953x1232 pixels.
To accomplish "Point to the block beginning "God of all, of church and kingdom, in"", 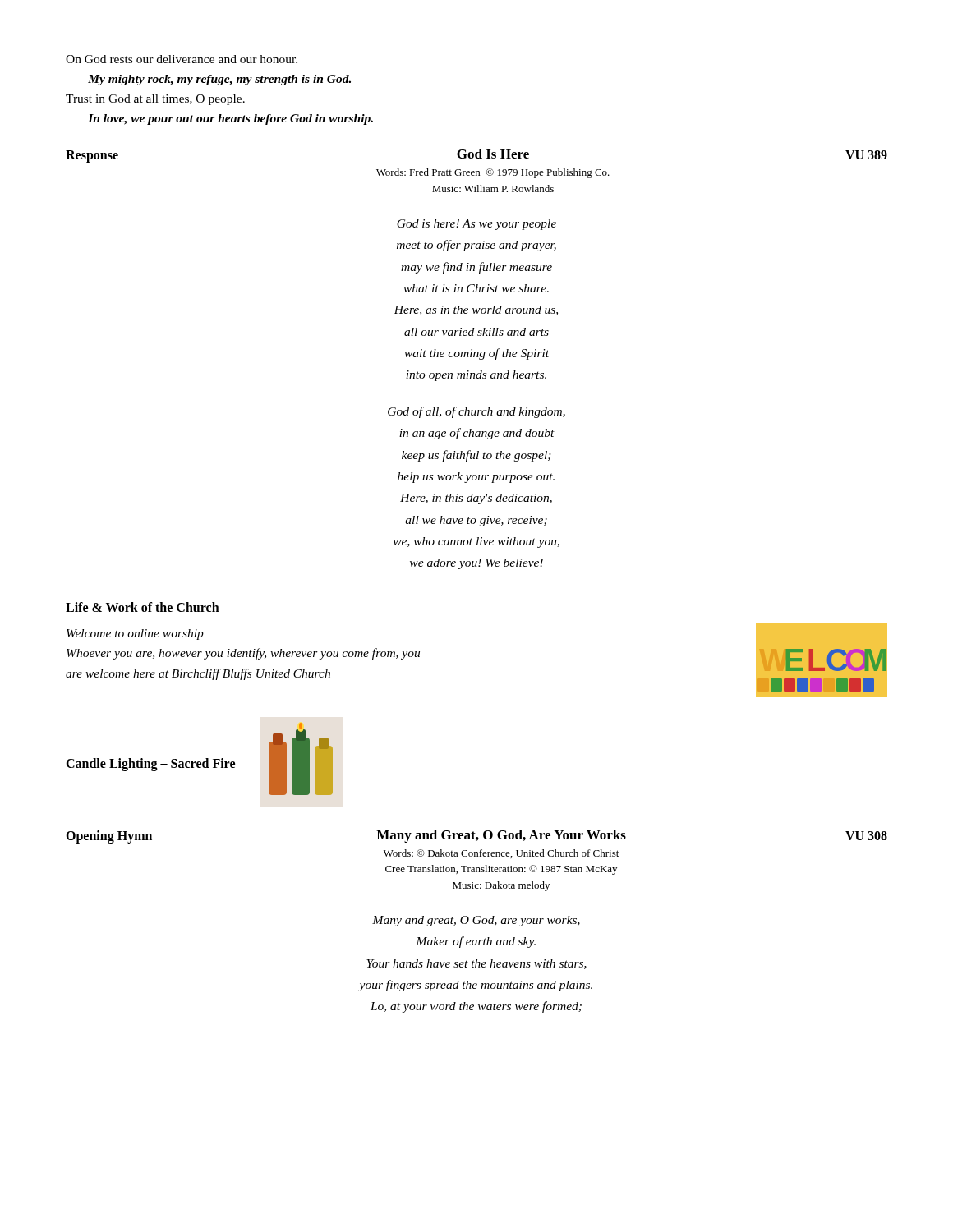I will [476, 487].
